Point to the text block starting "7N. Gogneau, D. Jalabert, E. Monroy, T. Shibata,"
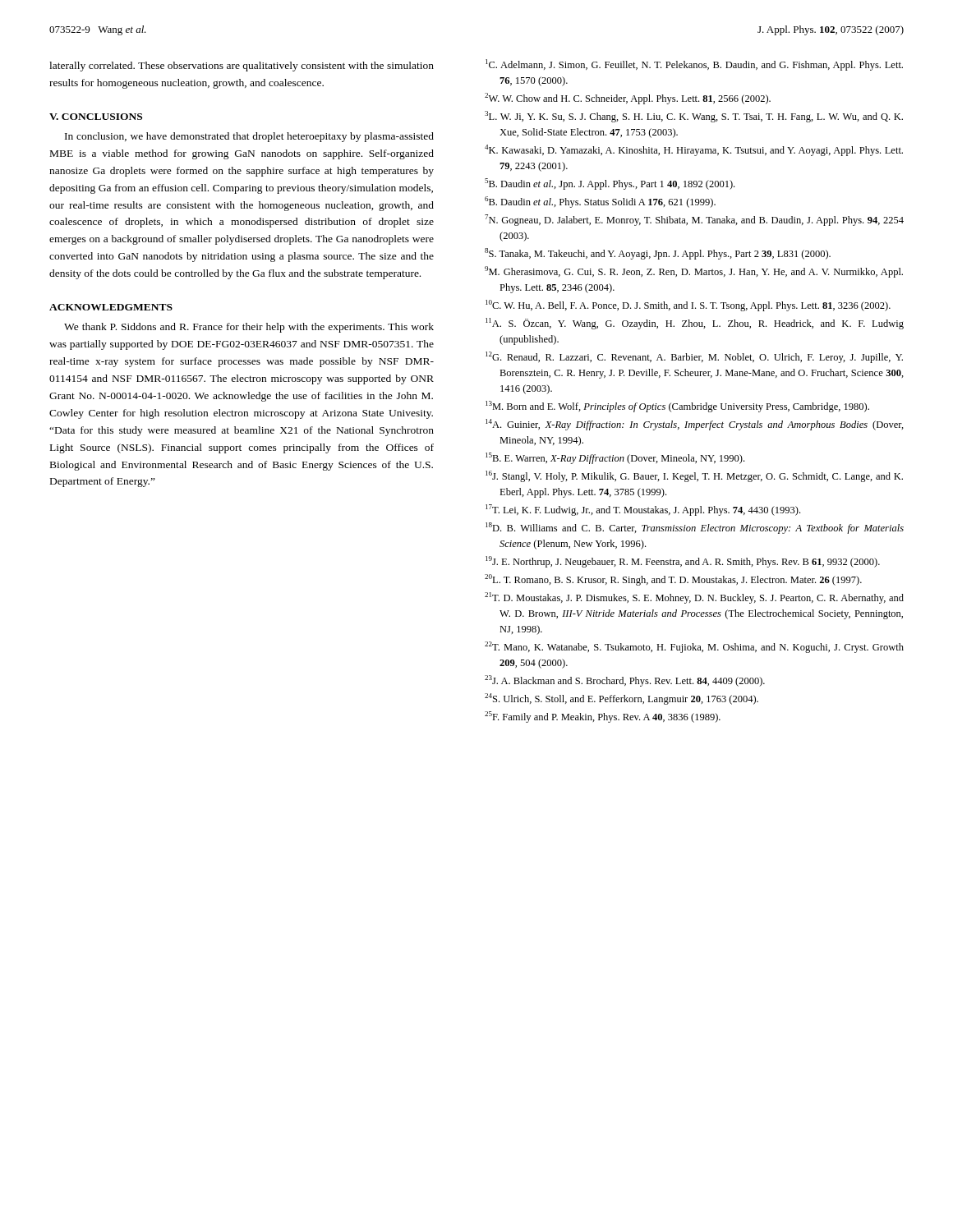Viewport: 953px width, 1232px height. [x=694, y=227]
